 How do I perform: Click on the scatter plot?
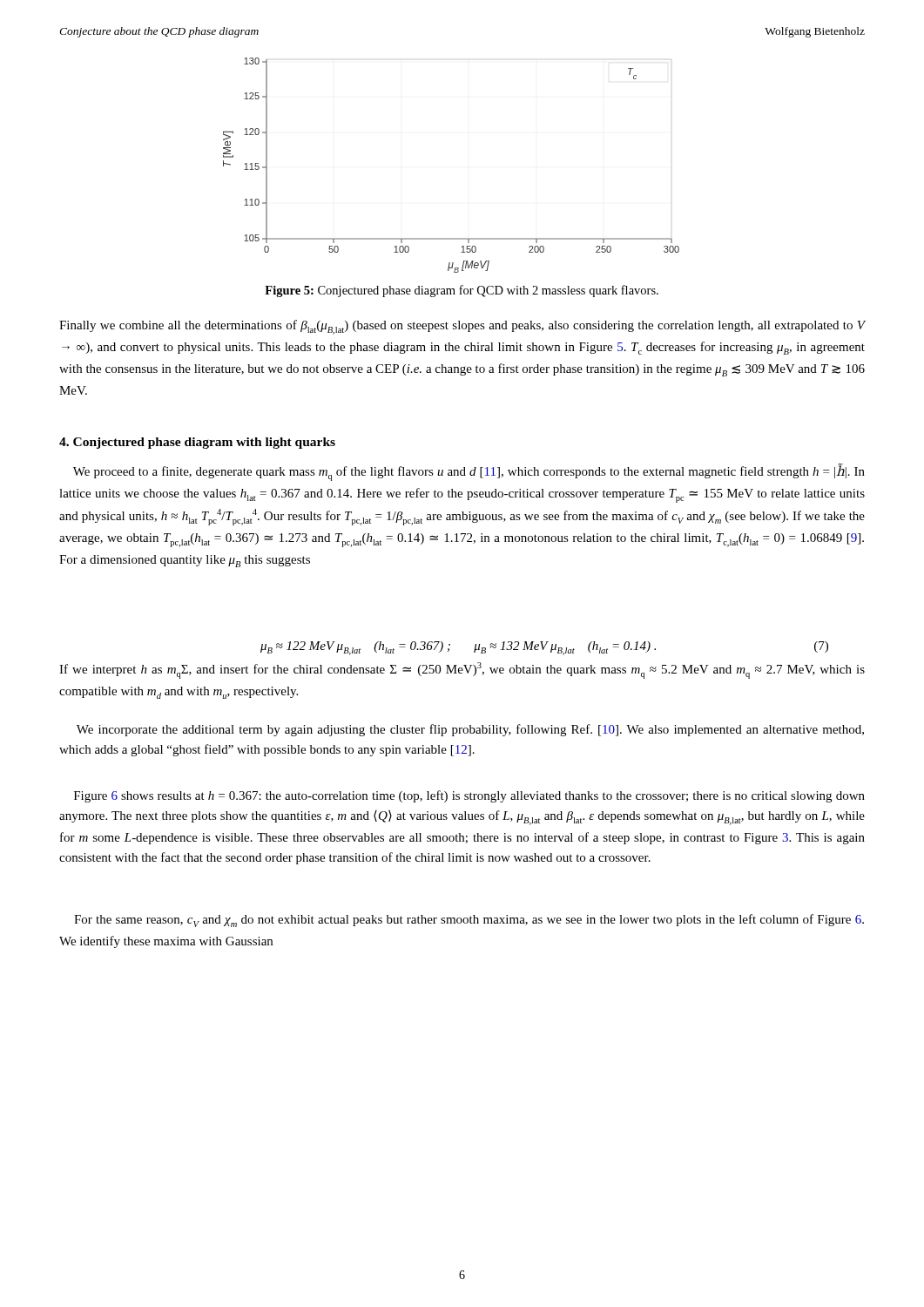pos(462,166)
